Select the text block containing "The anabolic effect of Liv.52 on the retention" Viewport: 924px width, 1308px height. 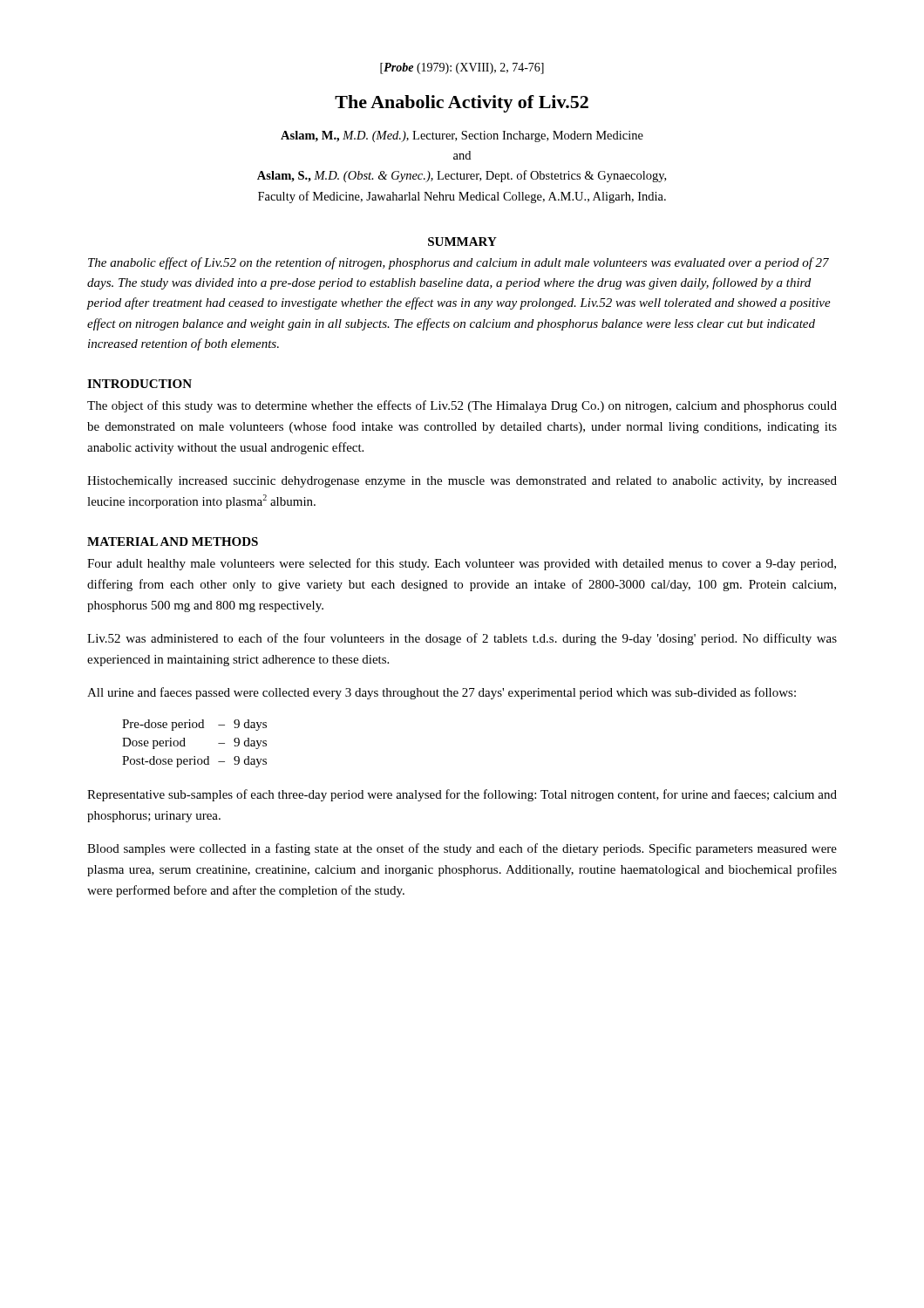point(459,303)
